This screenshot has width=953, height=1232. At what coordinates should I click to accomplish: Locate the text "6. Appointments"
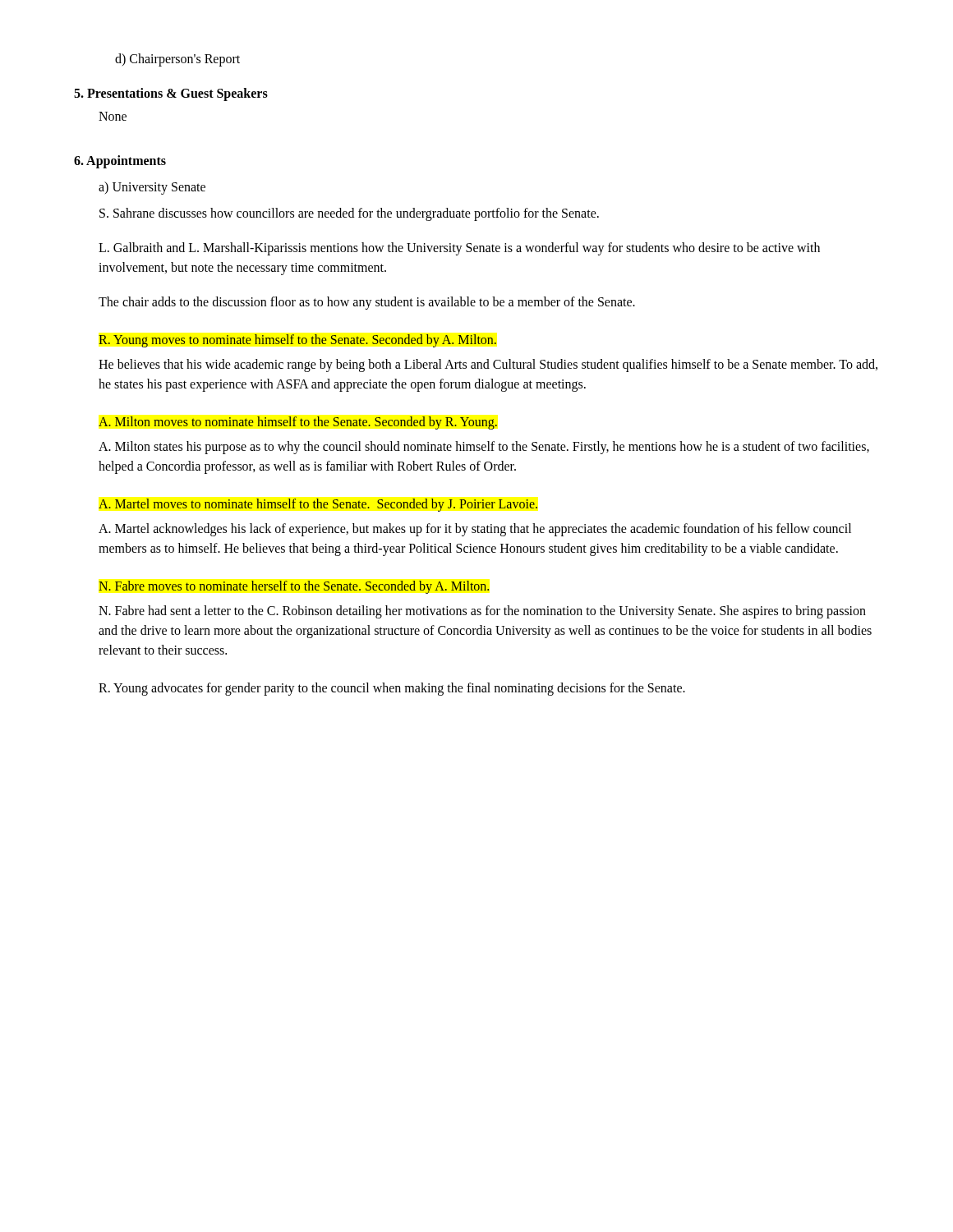120,162
